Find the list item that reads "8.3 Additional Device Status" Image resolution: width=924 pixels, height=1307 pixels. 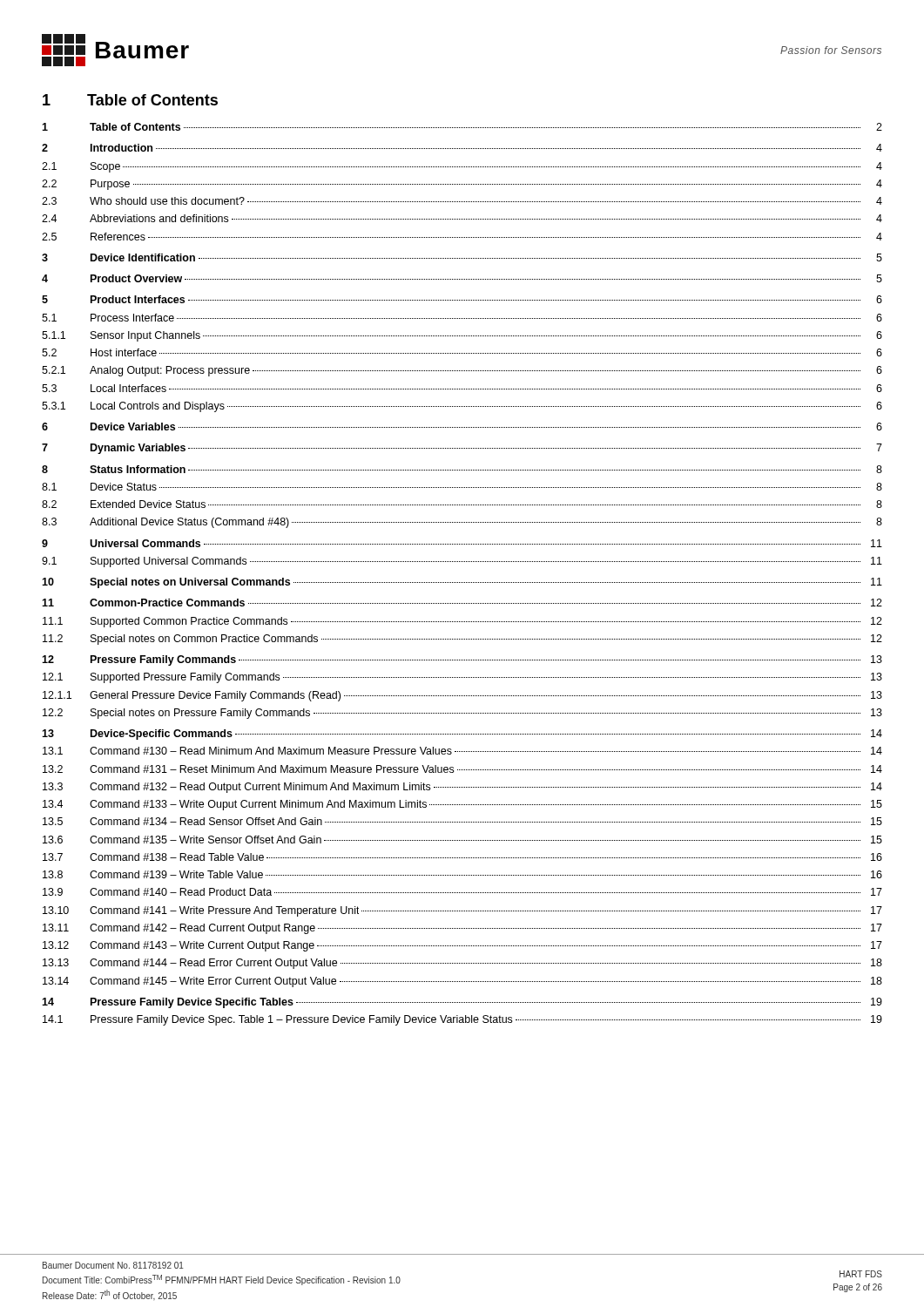(x=462, y=522)
